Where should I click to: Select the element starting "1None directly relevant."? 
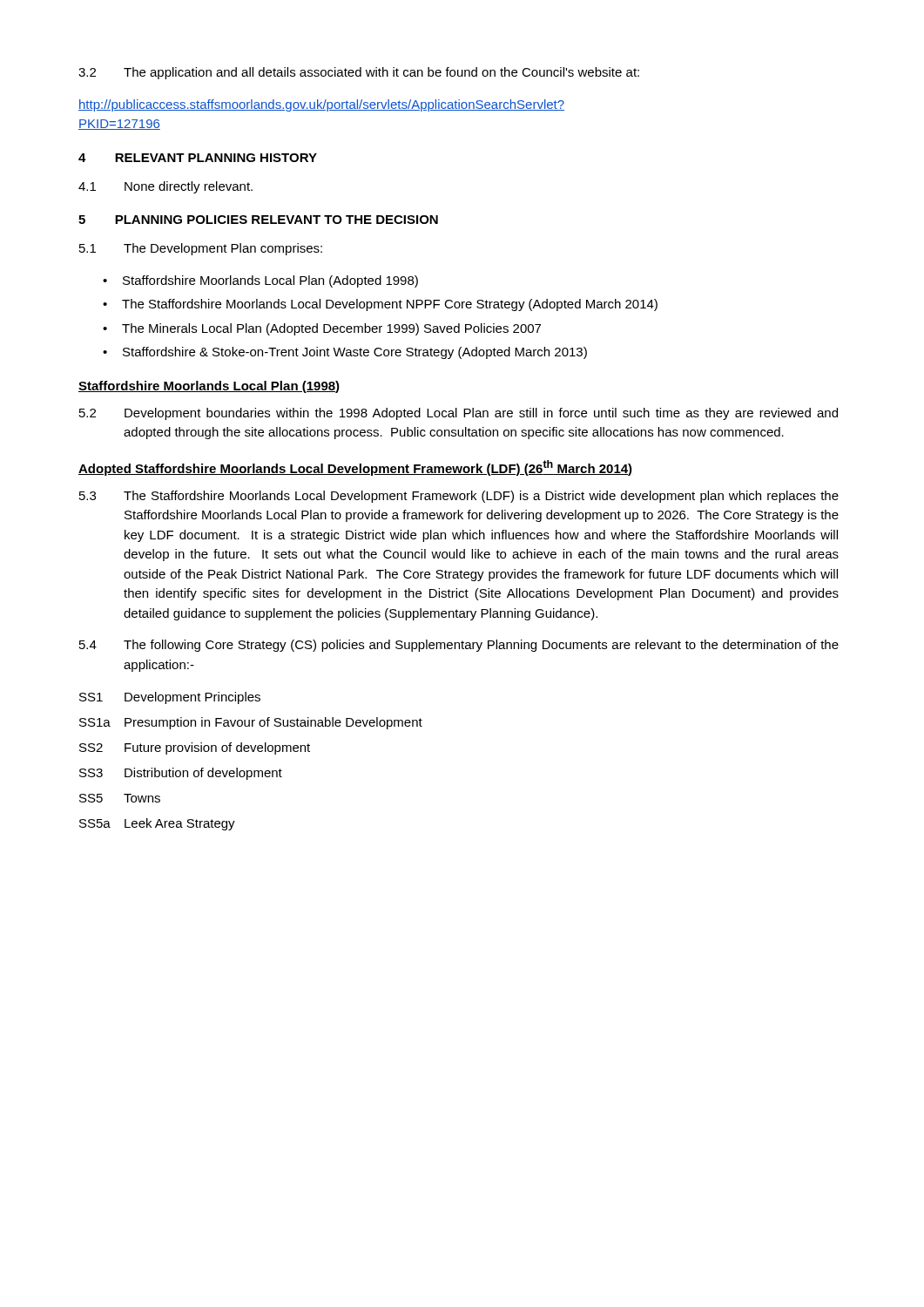click(x=165, y=187)
